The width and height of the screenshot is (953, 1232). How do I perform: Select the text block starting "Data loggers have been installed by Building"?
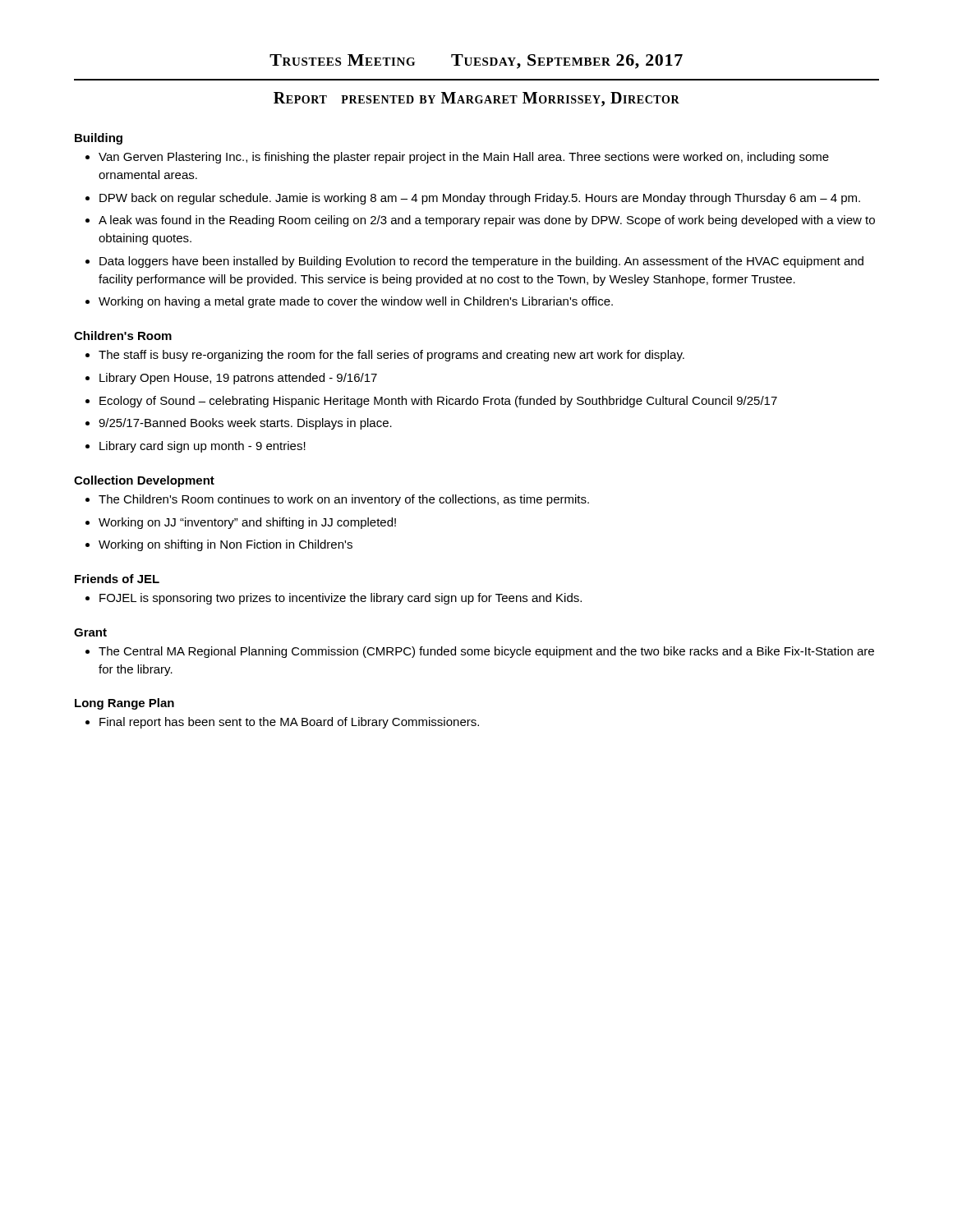pyautogui.click(x=481, y=270)
